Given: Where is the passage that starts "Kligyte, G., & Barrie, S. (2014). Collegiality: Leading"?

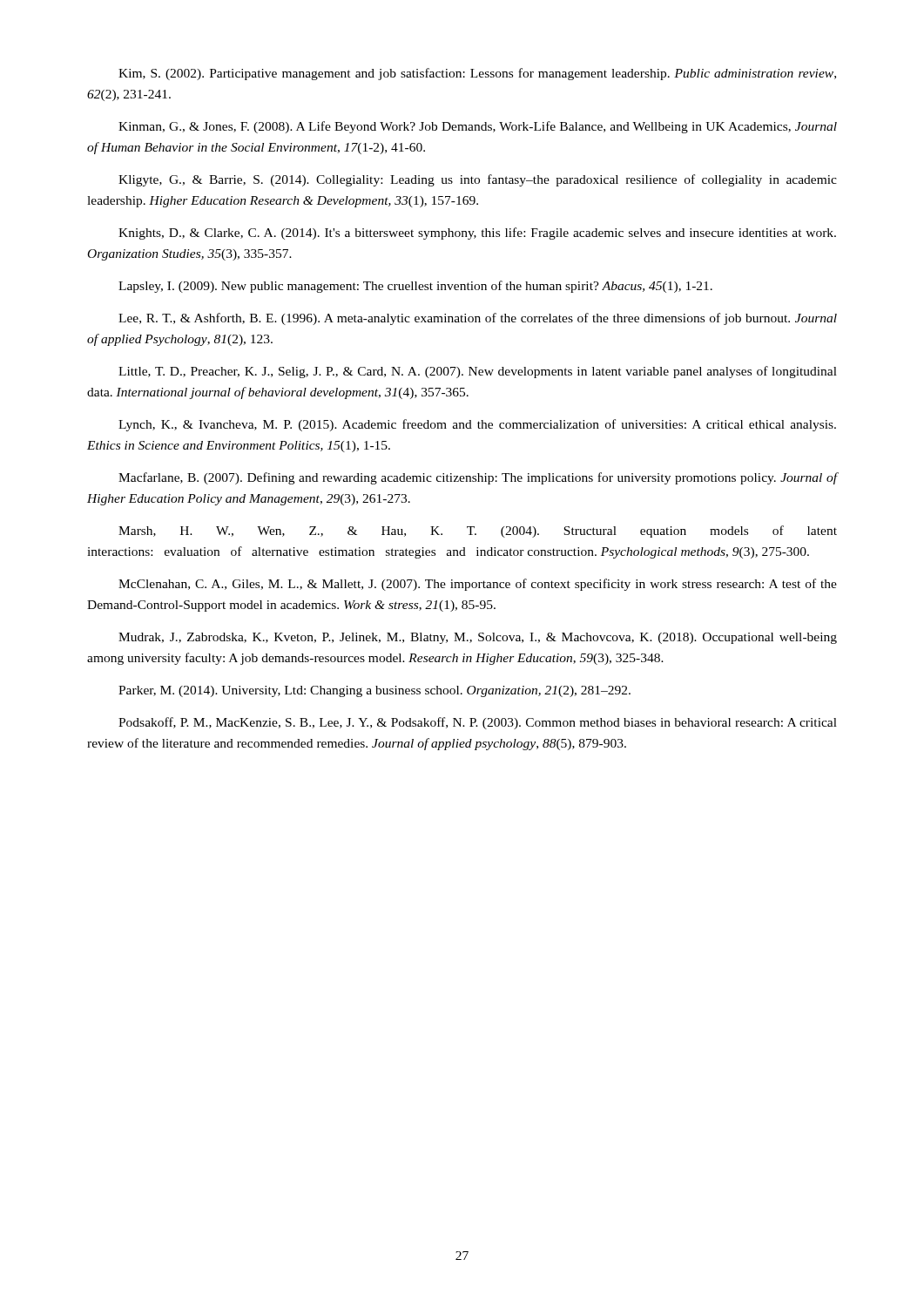Looking at the screenshot, I should (x=462, y=190).
